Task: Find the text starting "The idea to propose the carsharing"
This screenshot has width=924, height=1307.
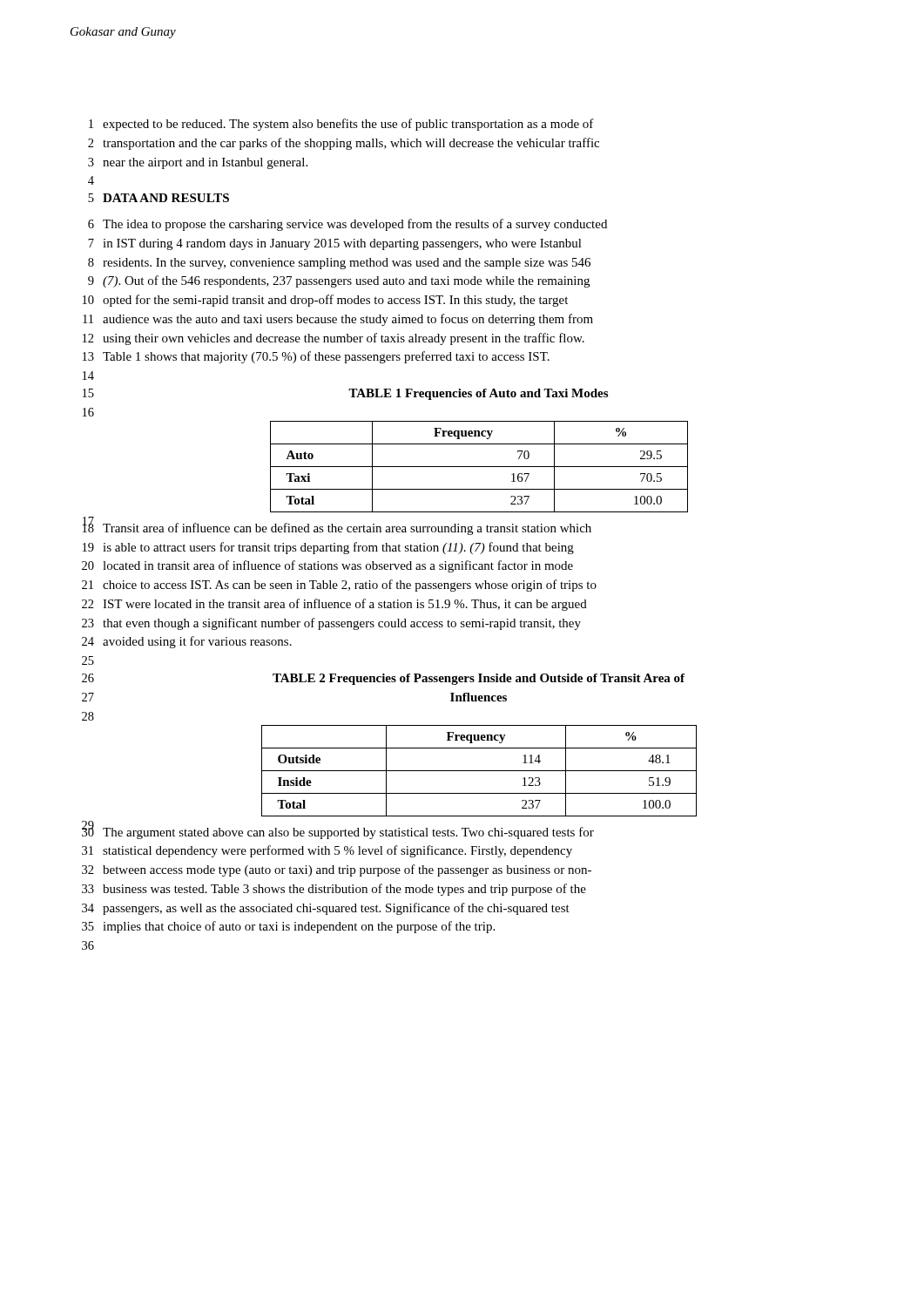Action: (355, 224)
